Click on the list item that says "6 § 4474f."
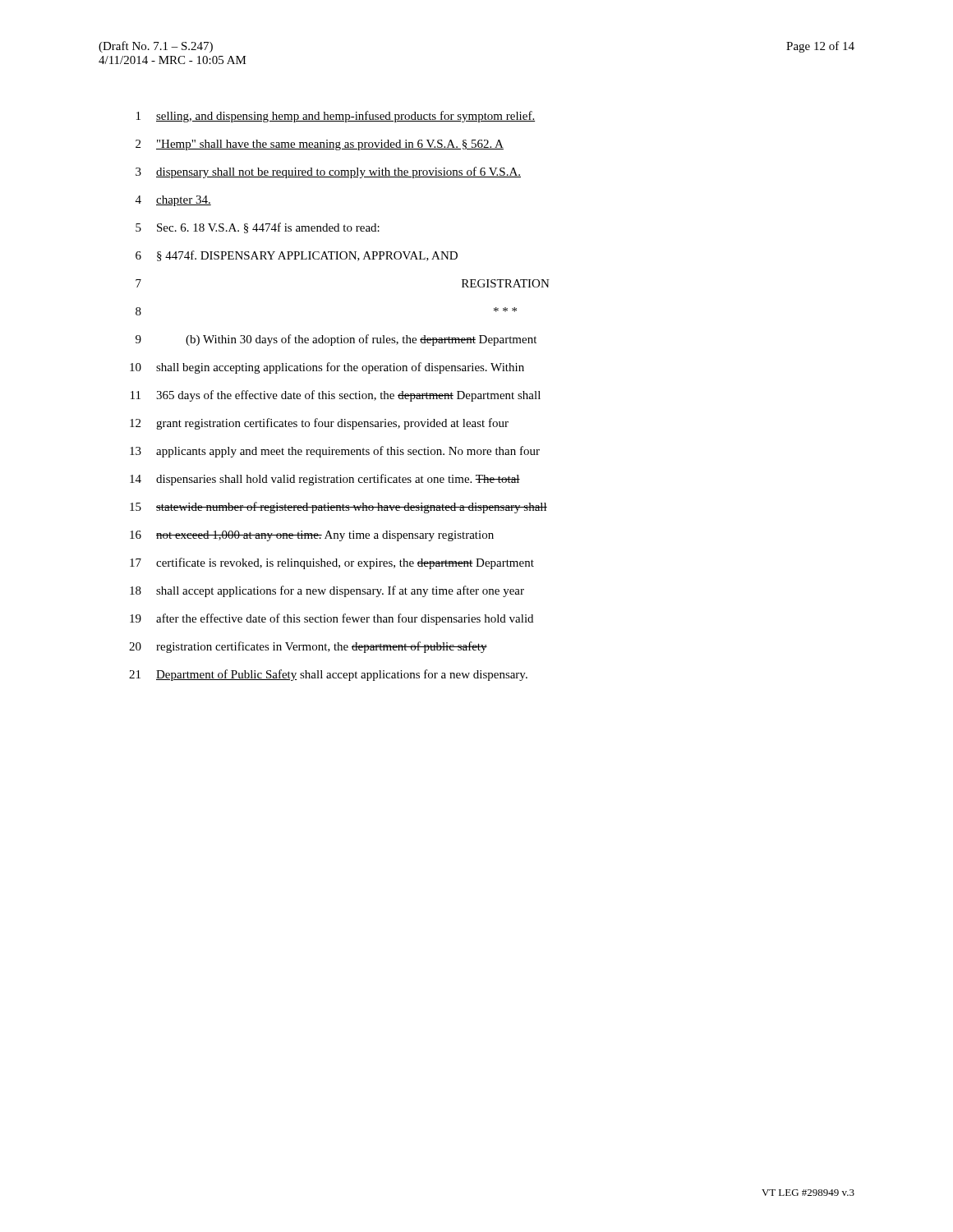Image resolution: width=953 pixels, height=1232 pixels. pyautogui.click(x=297, y=256)
